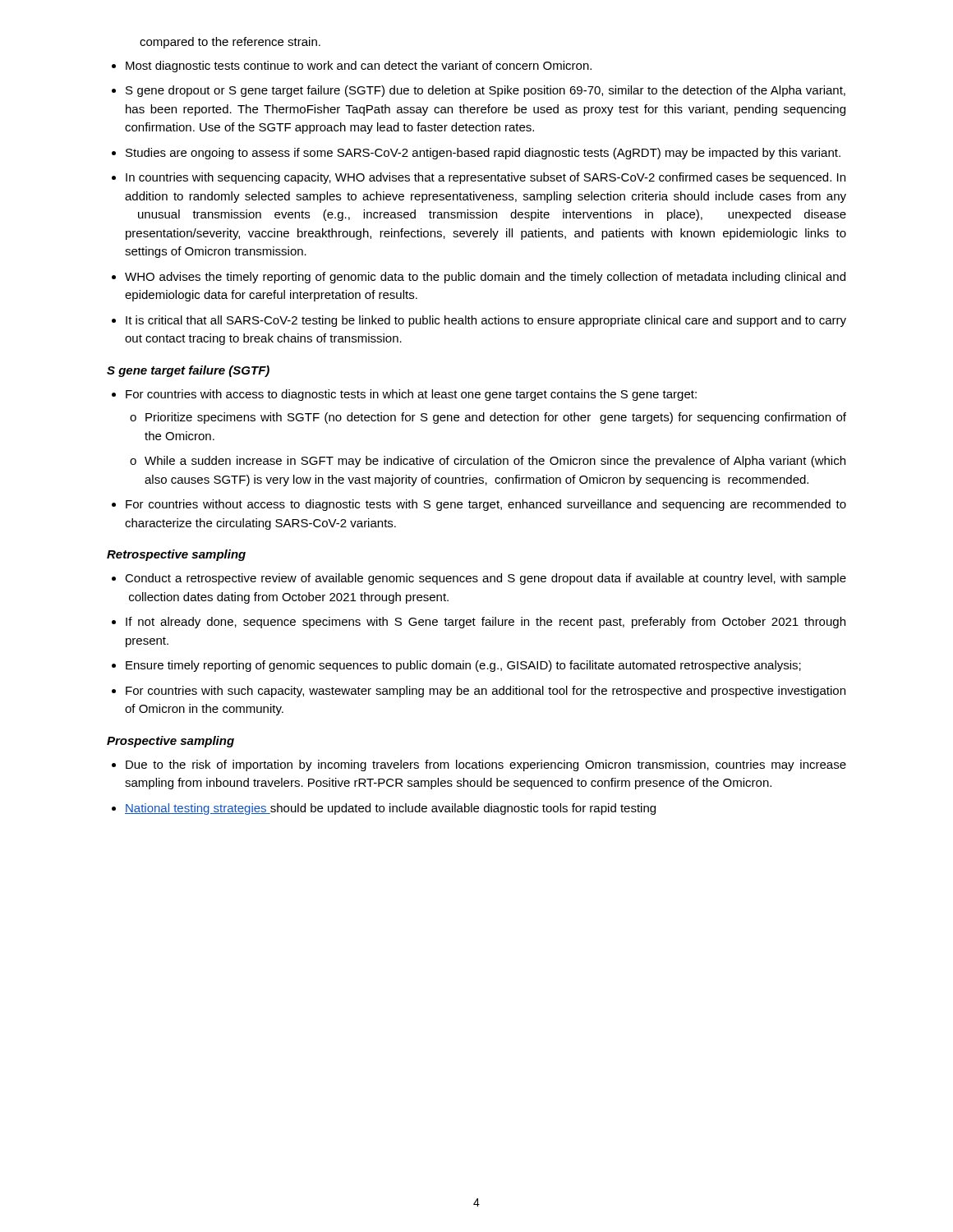Find the section header with the text "Retrospective sampling"

(x=176, y=554)
